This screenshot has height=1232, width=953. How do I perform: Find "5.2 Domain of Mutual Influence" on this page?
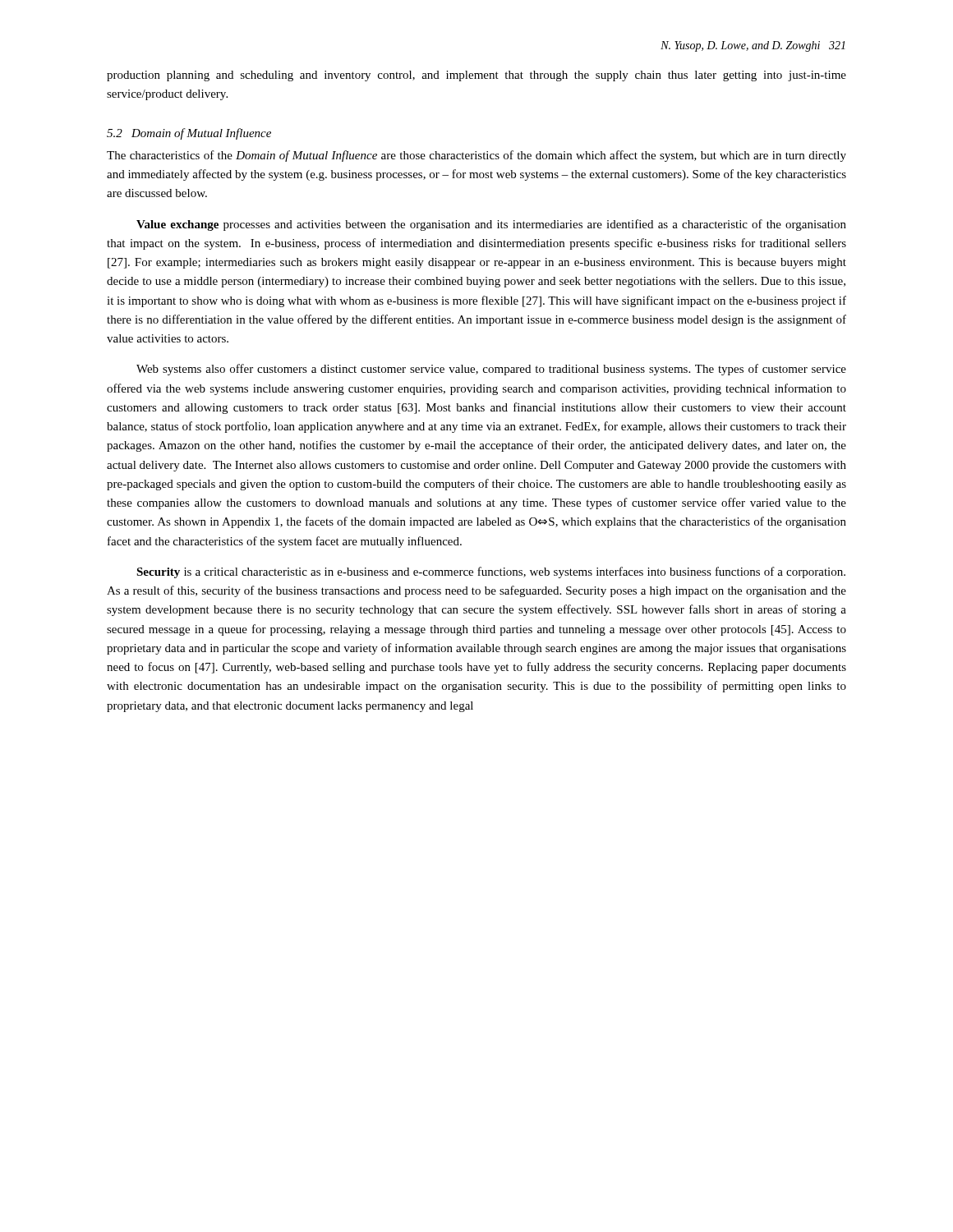click(189, 133)
